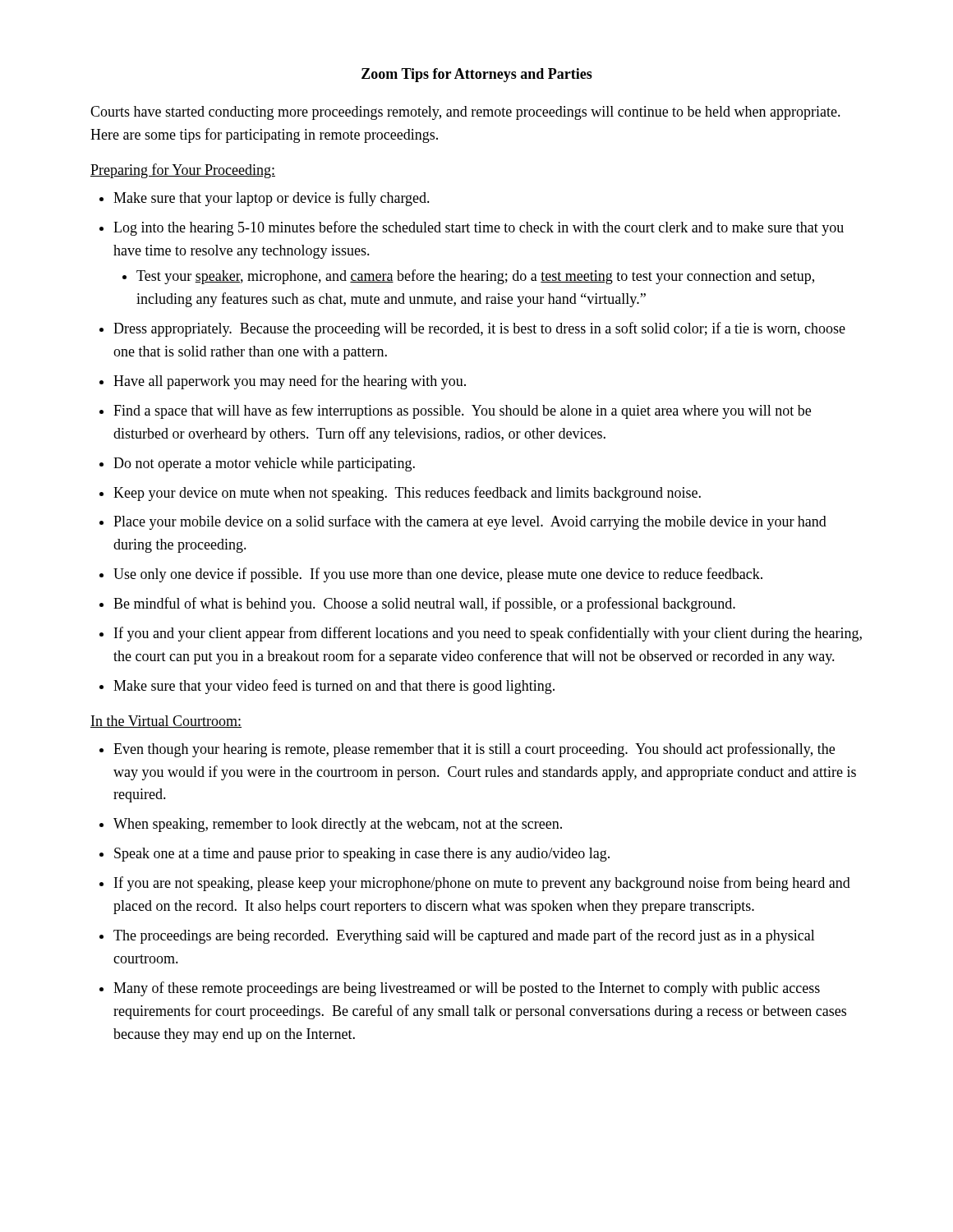Locate the list item with the text "Keep your device on mute when not speaking."
This screenshot has height=1232, width=953.
(488, 493)
